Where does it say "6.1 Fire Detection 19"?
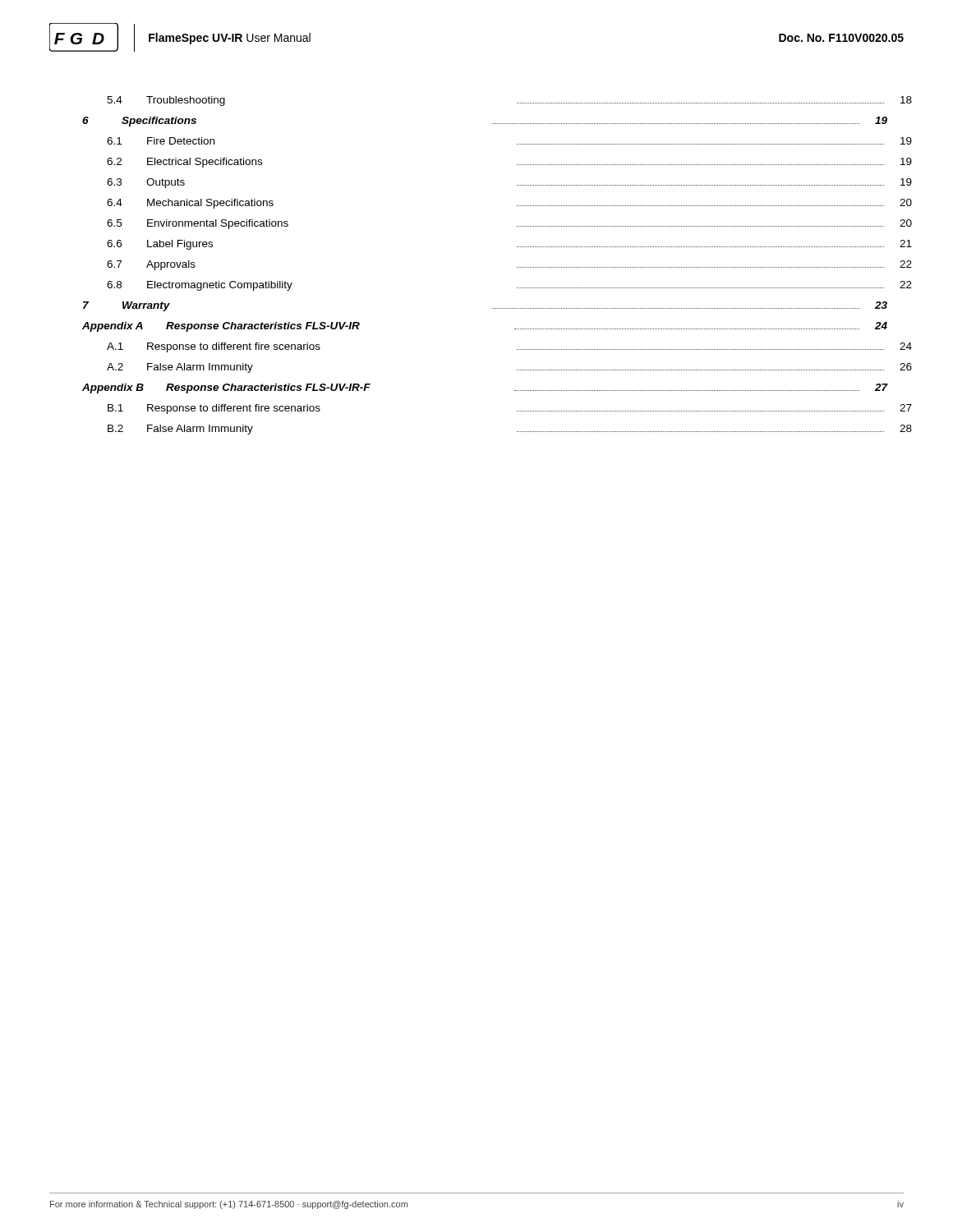 tap(110, 140)
